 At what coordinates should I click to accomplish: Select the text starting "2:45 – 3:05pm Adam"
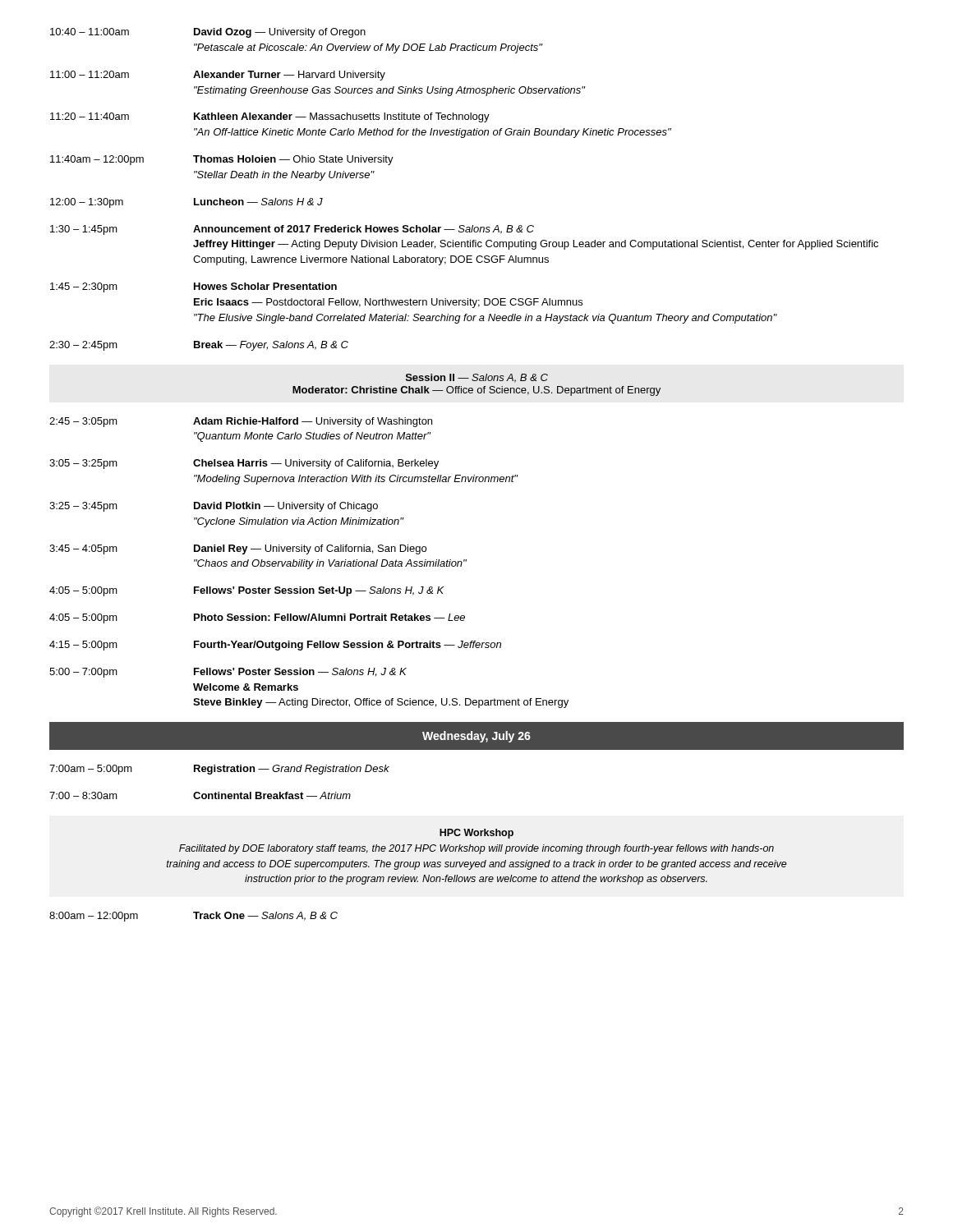coord(241,422)
